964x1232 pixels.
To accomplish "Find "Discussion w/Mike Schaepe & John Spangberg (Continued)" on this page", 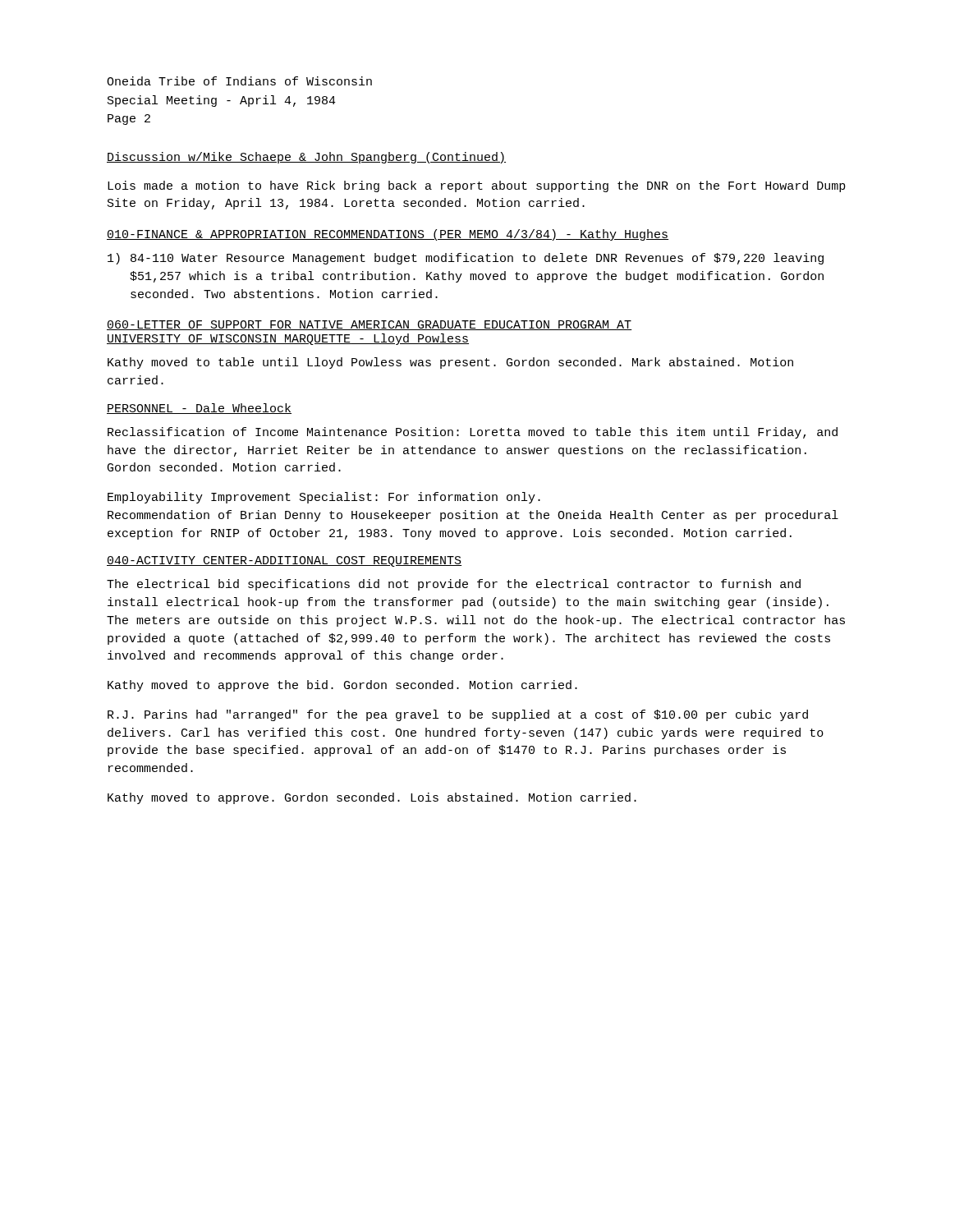I will (x=306, y=158).
